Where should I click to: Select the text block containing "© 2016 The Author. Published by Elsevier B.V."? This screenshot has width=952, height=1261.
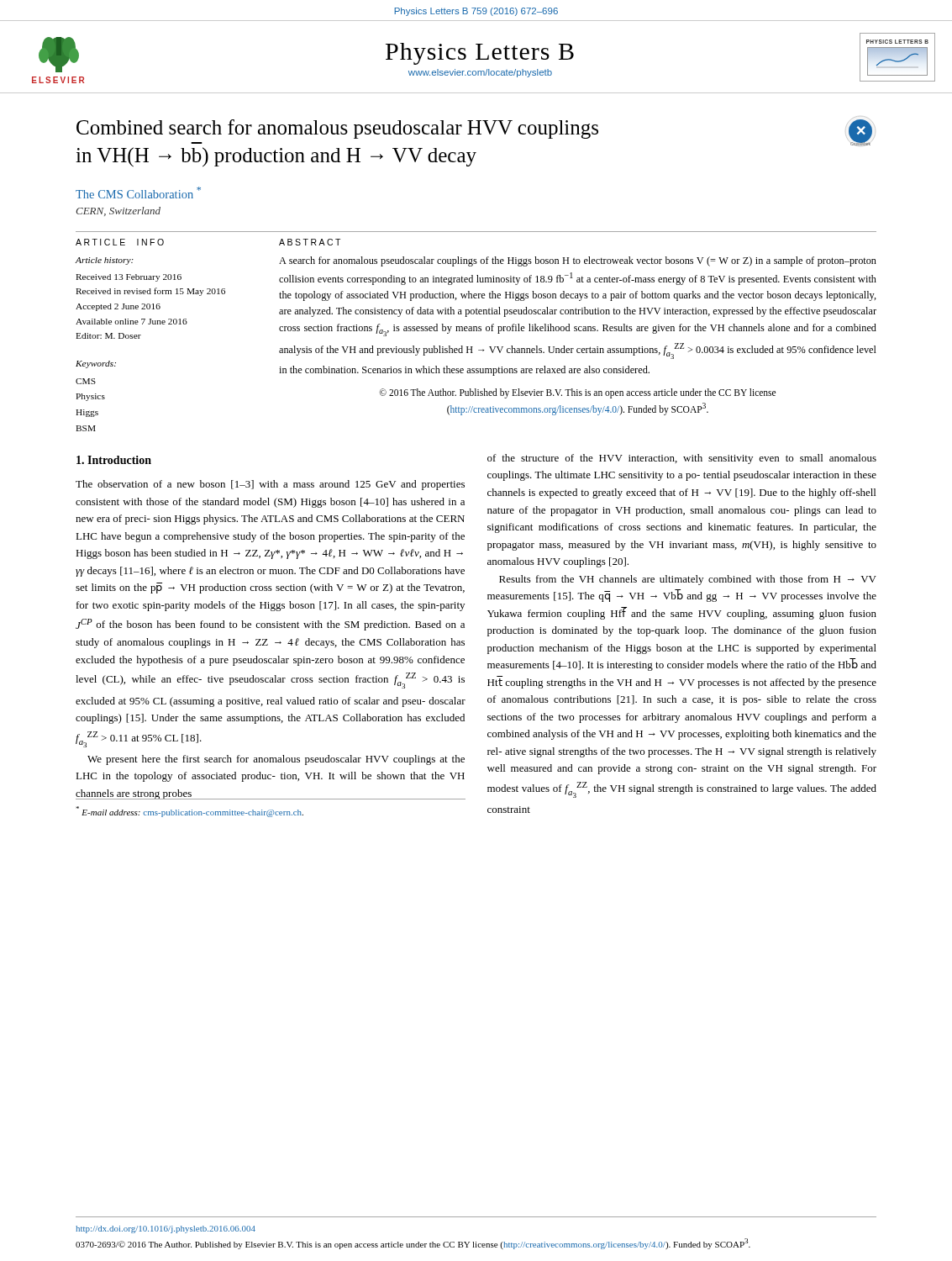578,401
